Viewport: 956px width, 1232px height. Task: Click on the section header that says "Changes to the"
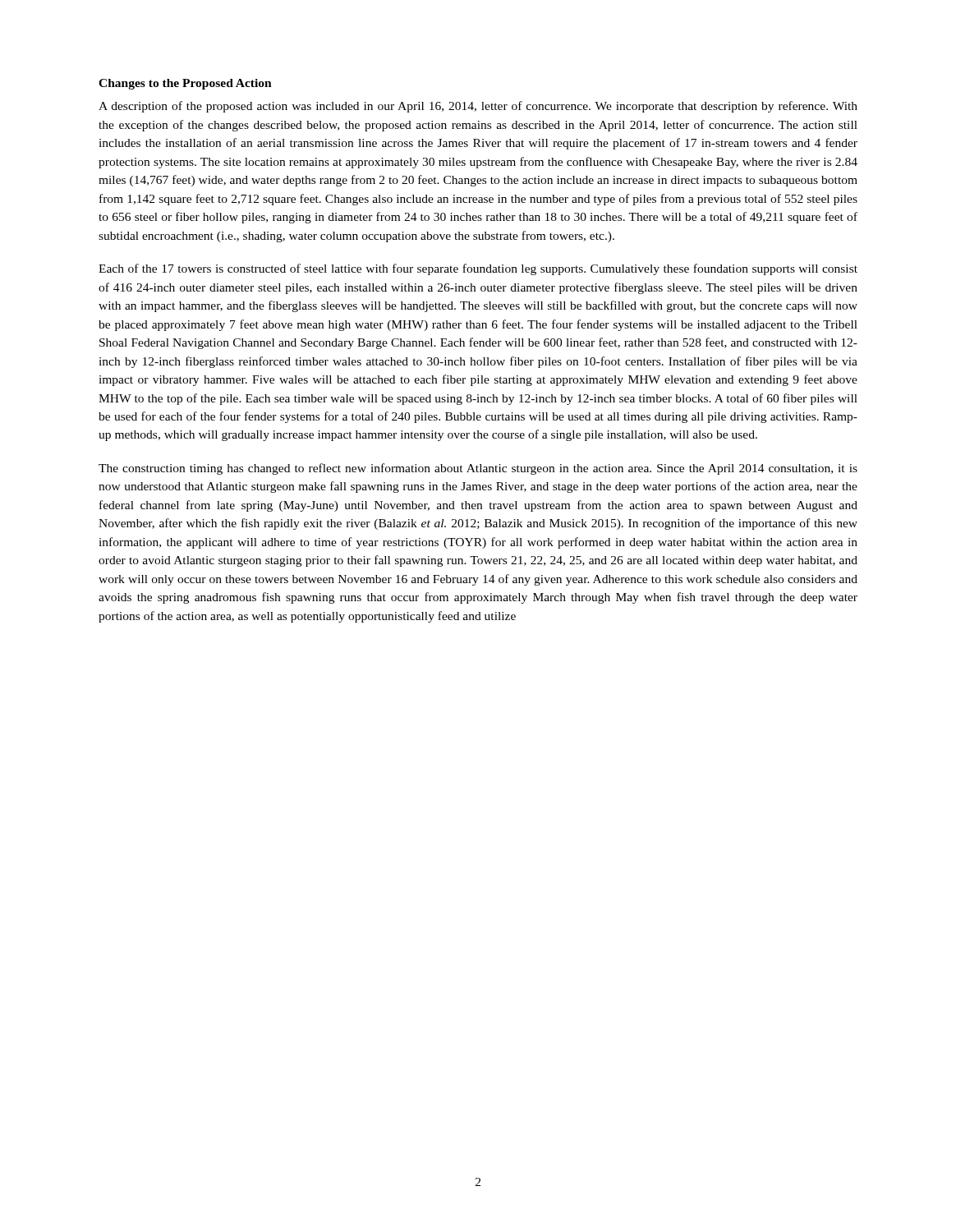[x=185, y=83]
